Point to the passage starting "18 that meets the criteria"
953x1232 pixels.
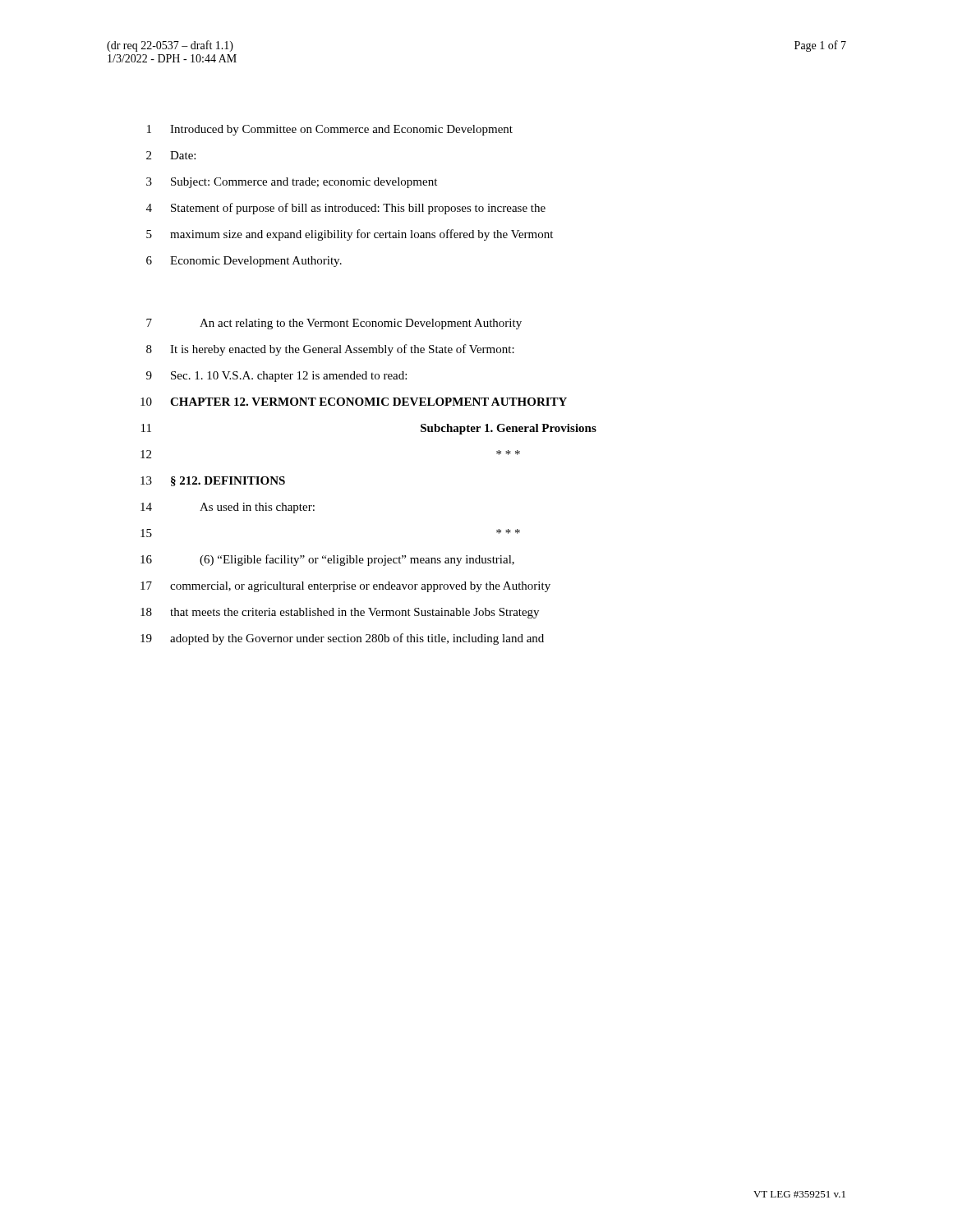click(476, 612)
